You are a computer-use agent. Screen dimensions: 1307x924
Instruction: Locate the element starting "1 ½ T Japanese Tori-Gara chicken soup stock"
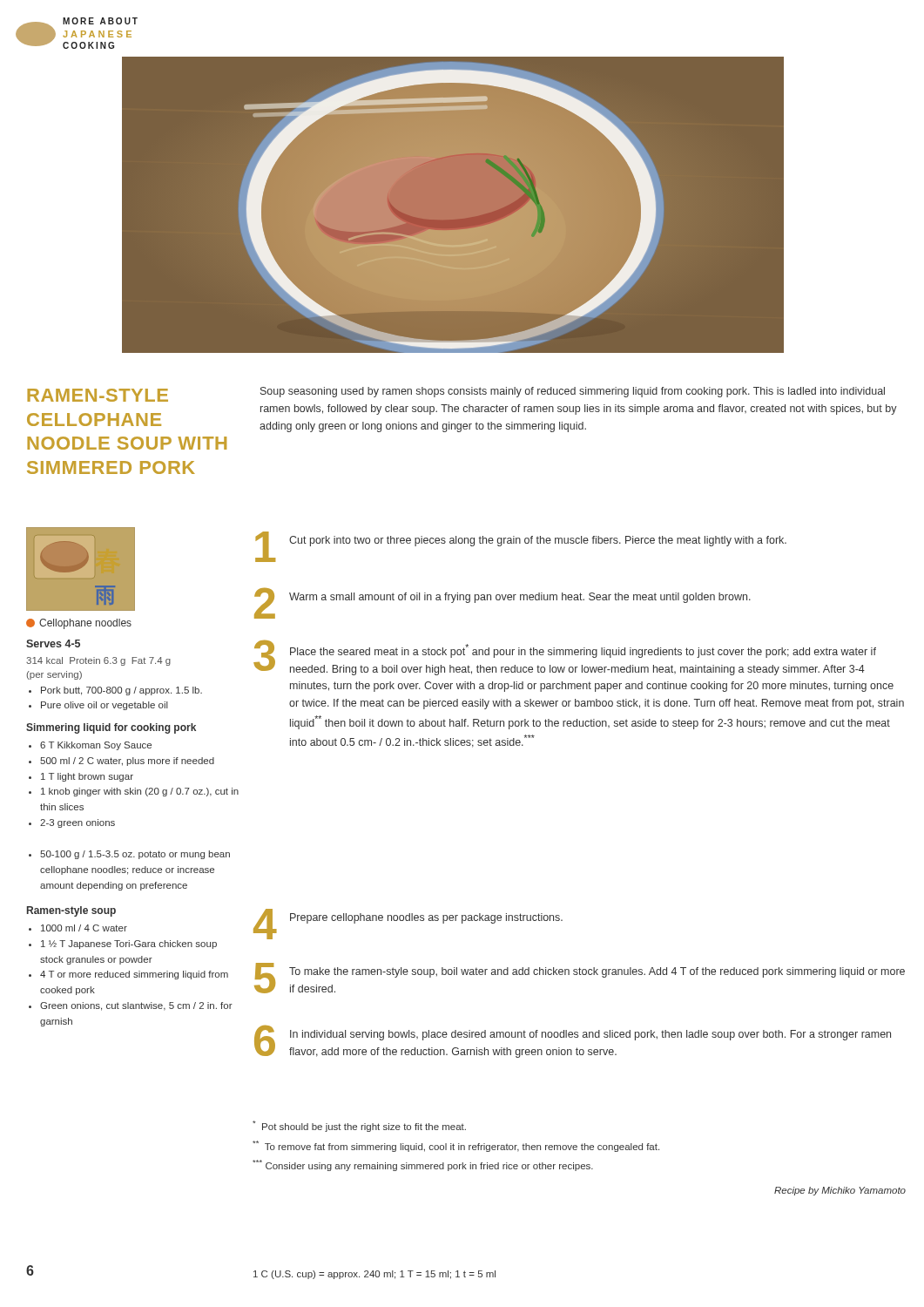pos(129,951)
